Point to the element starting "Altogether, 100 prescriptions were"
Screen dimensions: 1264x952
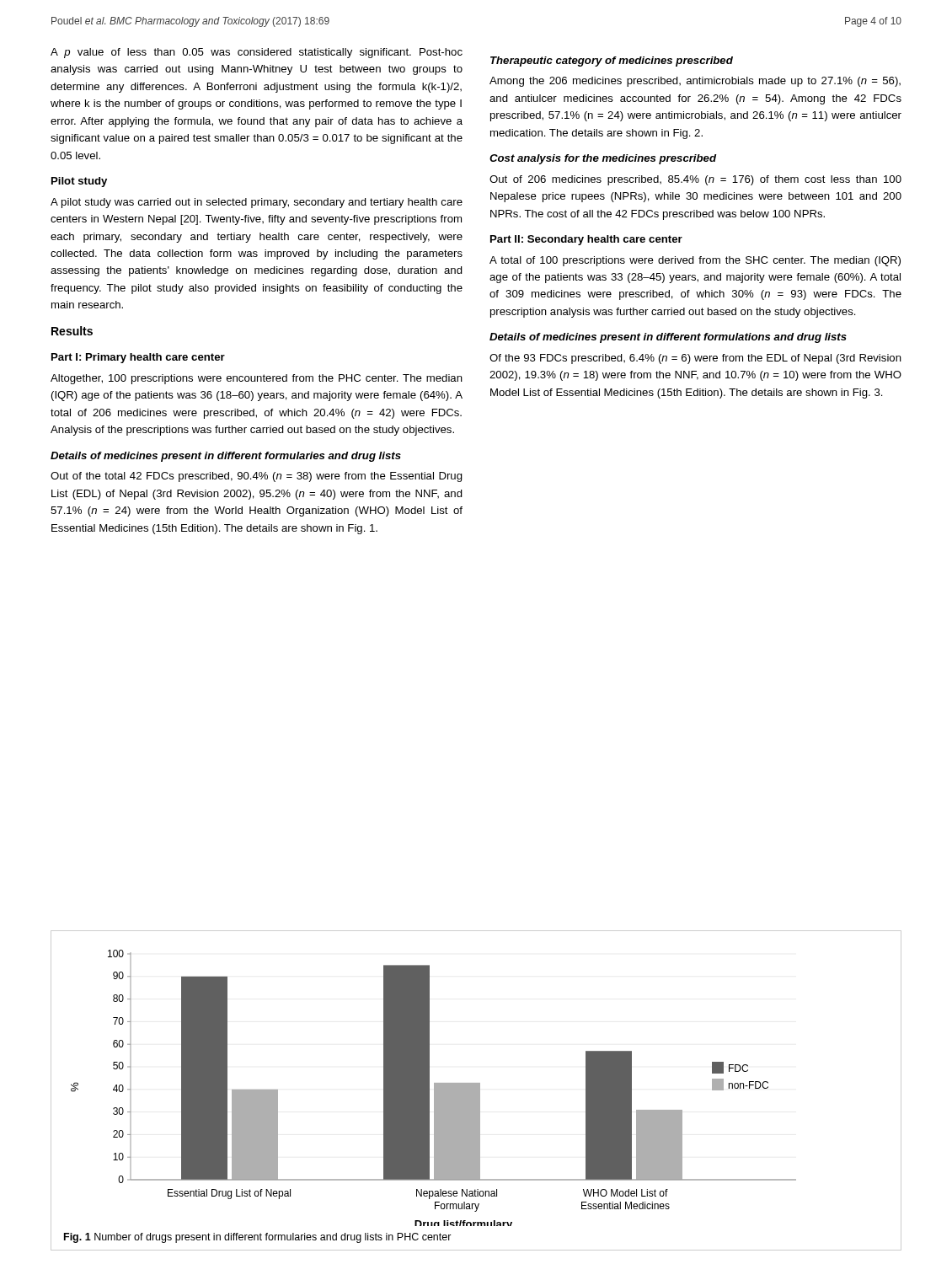pos(257,404)
